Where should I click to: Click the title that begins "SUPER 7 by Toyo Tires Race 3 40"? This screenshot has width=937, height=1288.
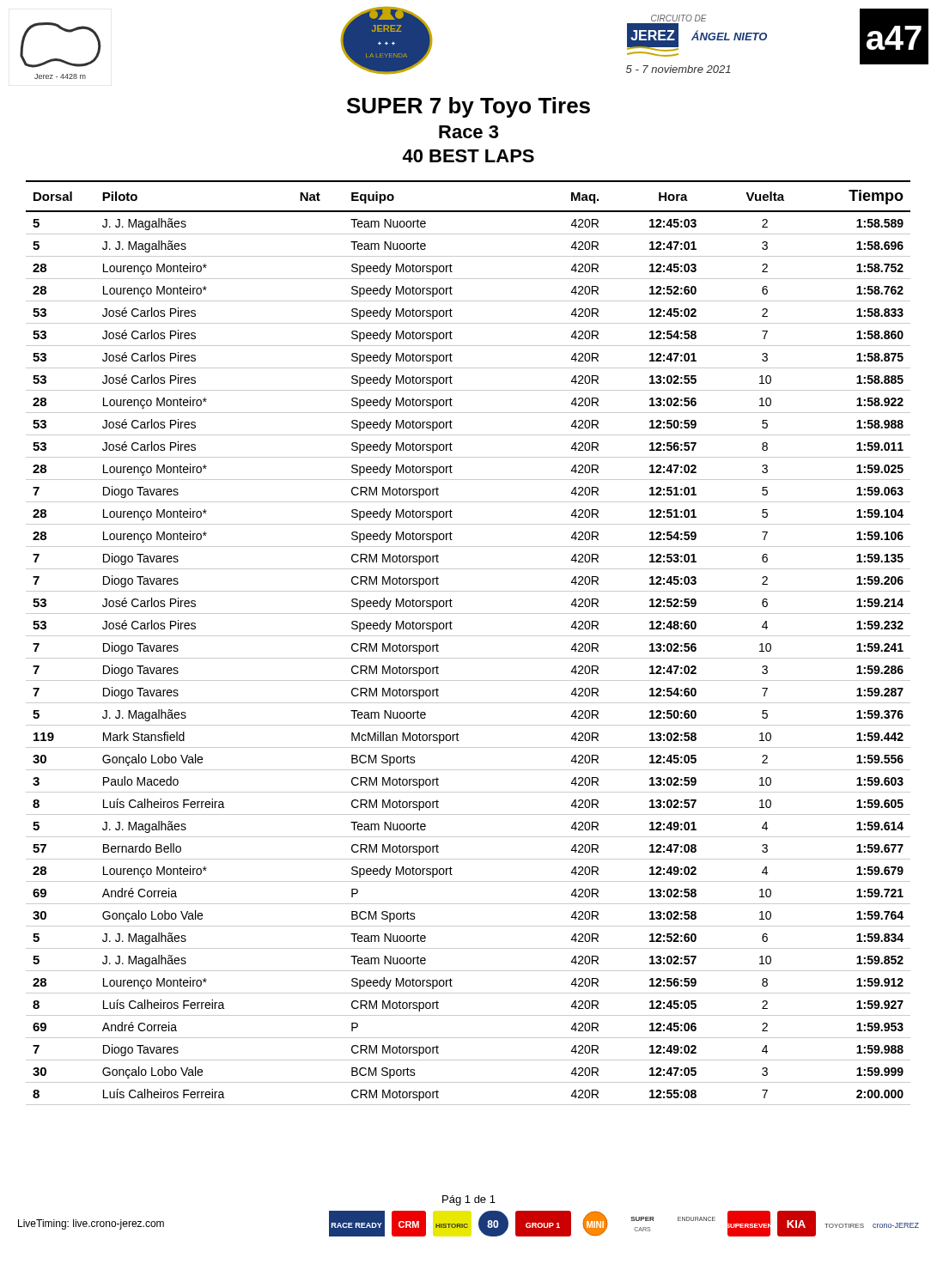tap(468, 130)
